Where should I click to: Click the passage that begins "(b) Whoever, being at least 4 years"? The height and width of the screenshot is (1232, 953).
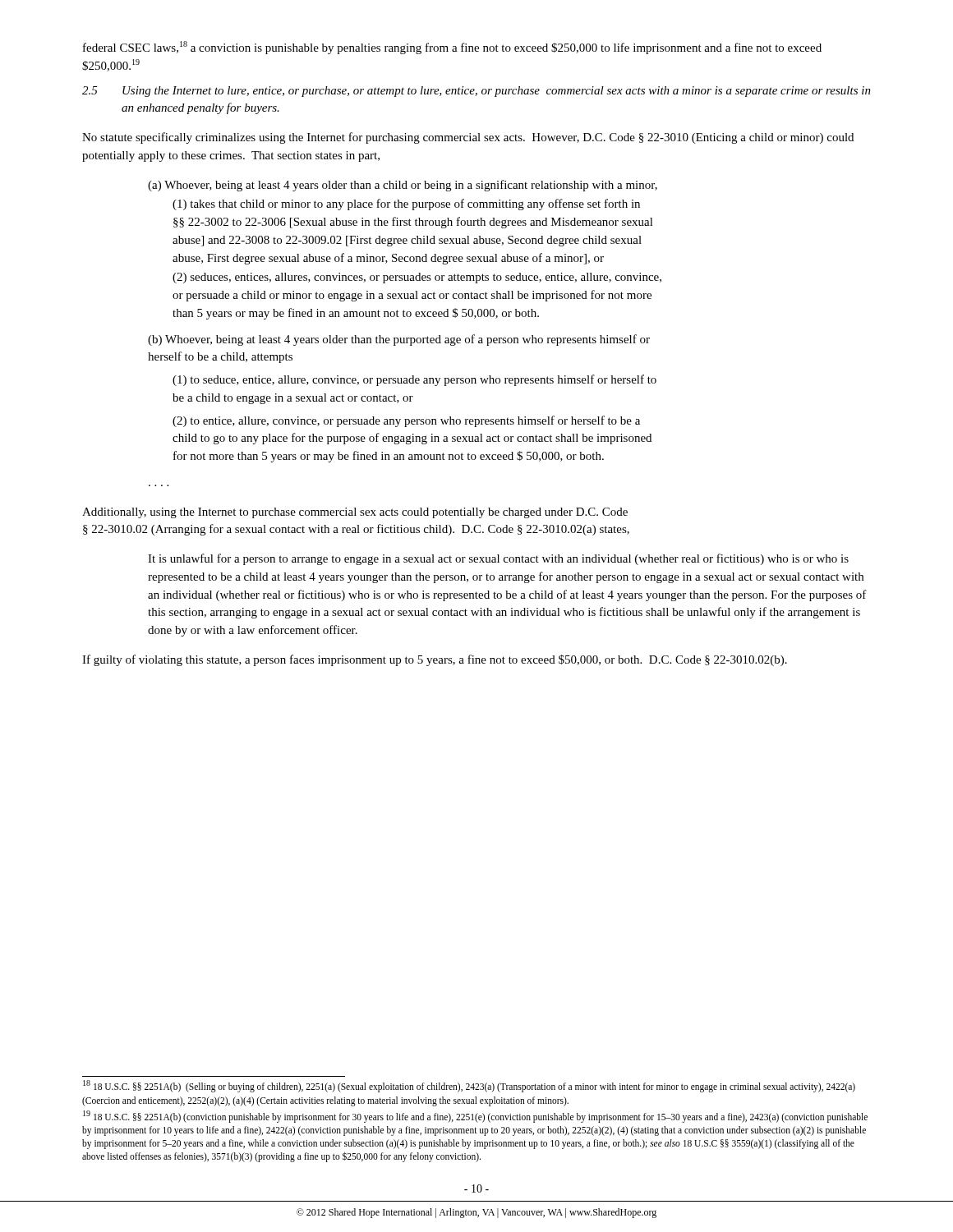click(x=399, y=348)
